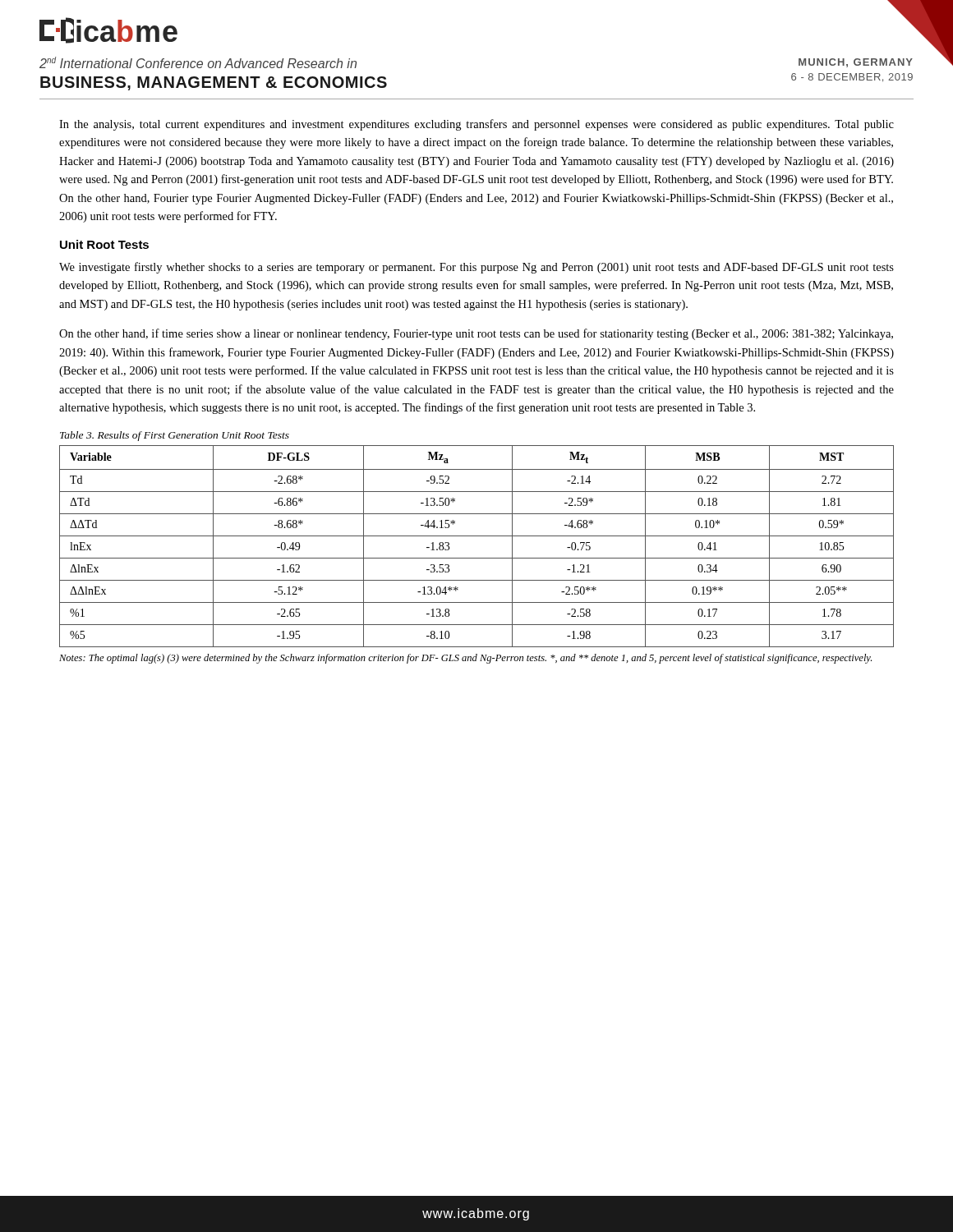
Task: Locate the element starting "We investigate firstly"
Action: click(476, 285)
